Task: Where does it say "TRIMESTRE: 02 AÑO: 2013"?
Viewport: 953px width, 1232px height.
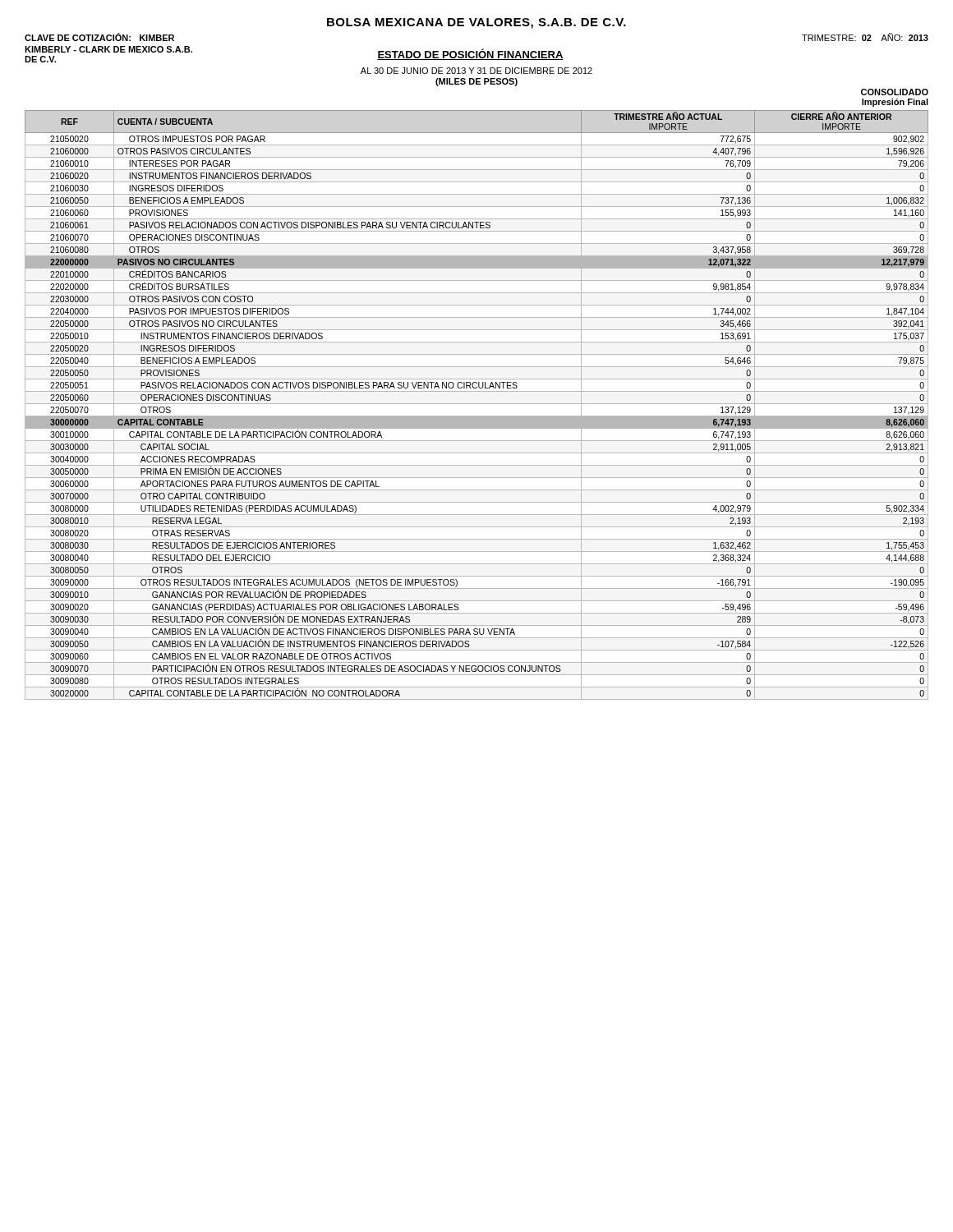Action: pyautogui.click(x=865, y=38)
